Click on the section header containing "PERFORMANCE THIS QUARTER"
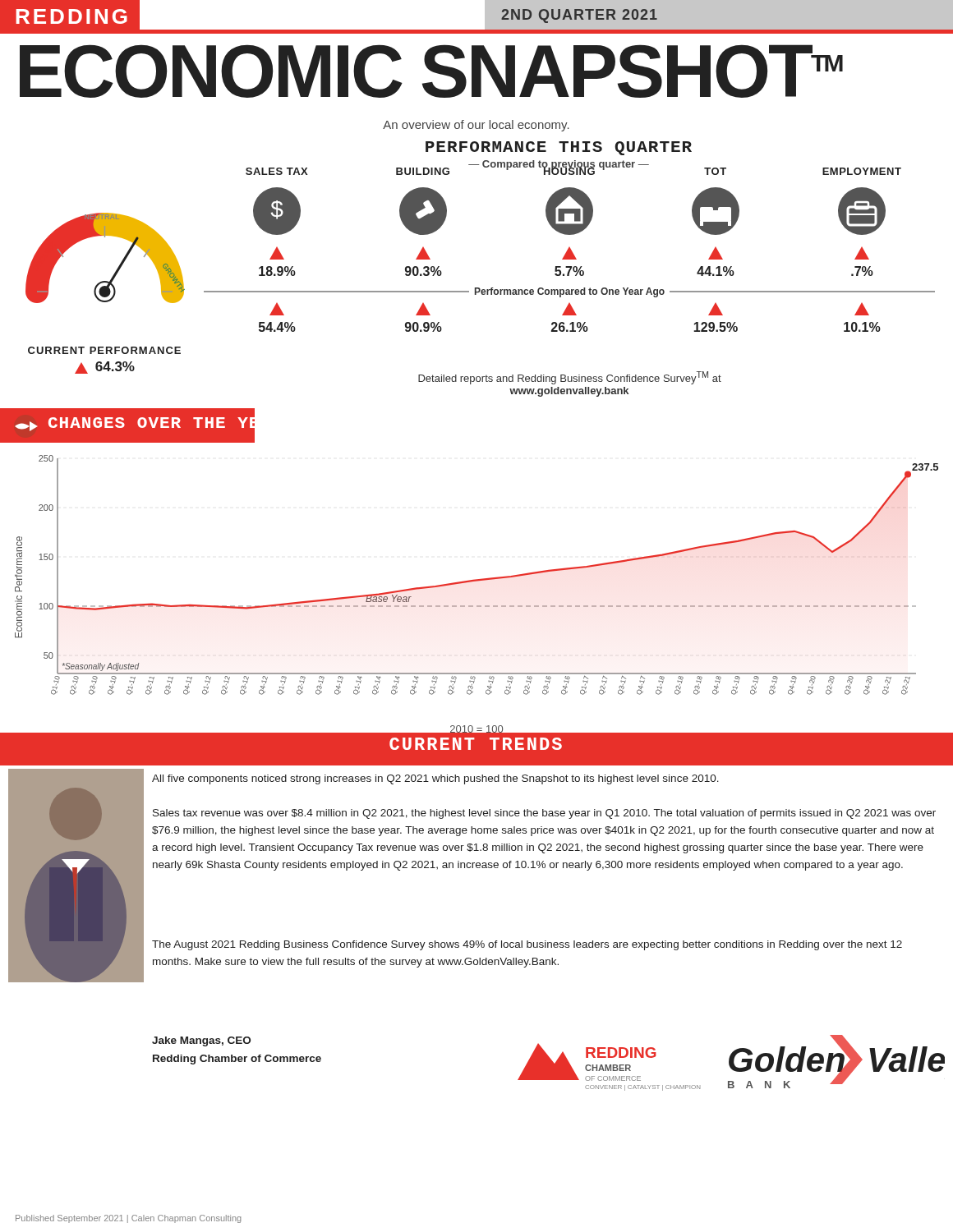 [559, 154]
